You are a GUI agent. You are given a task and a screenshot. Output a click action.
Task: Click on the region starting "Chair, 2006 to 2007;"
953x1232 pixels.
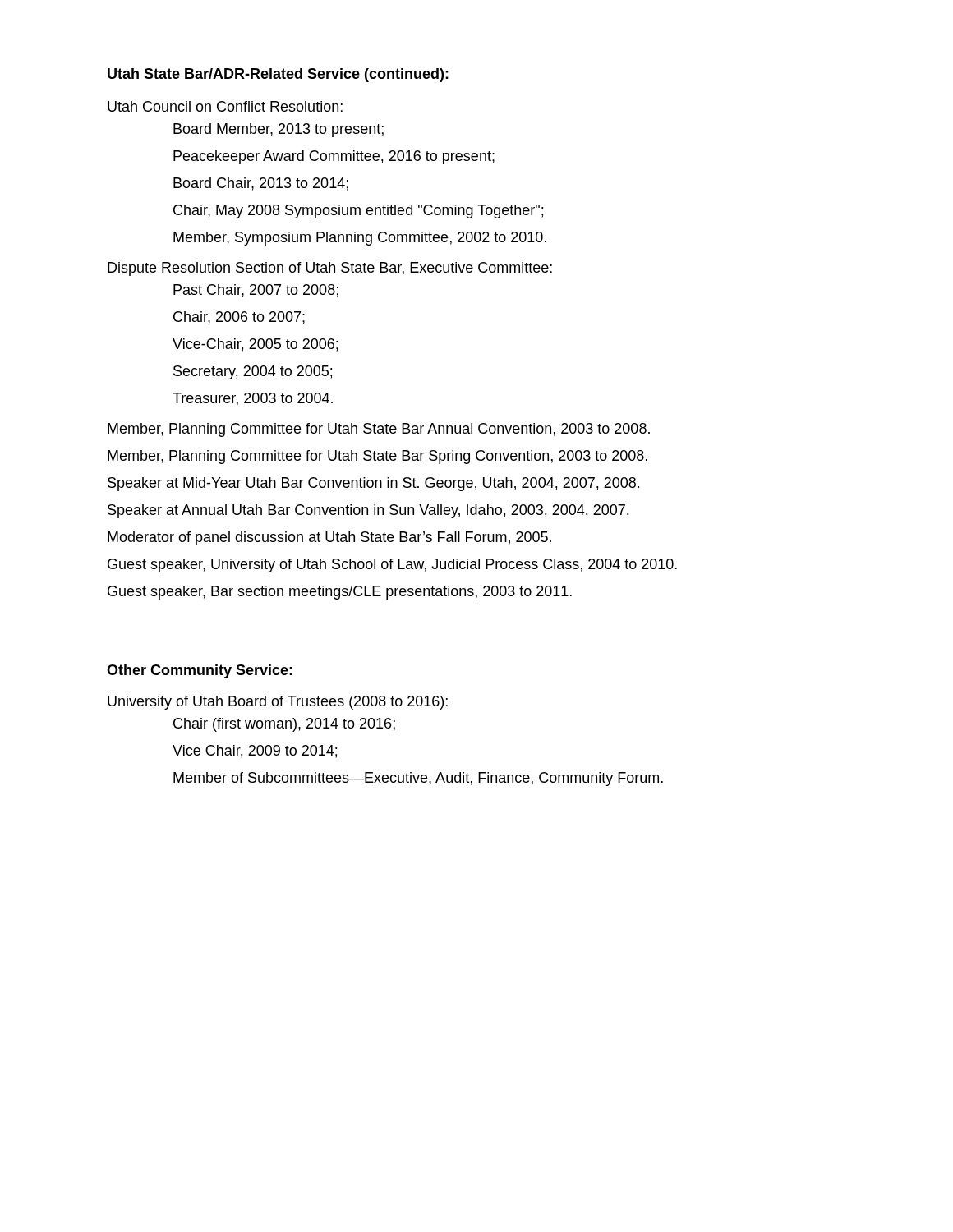[x=239, y=317]
